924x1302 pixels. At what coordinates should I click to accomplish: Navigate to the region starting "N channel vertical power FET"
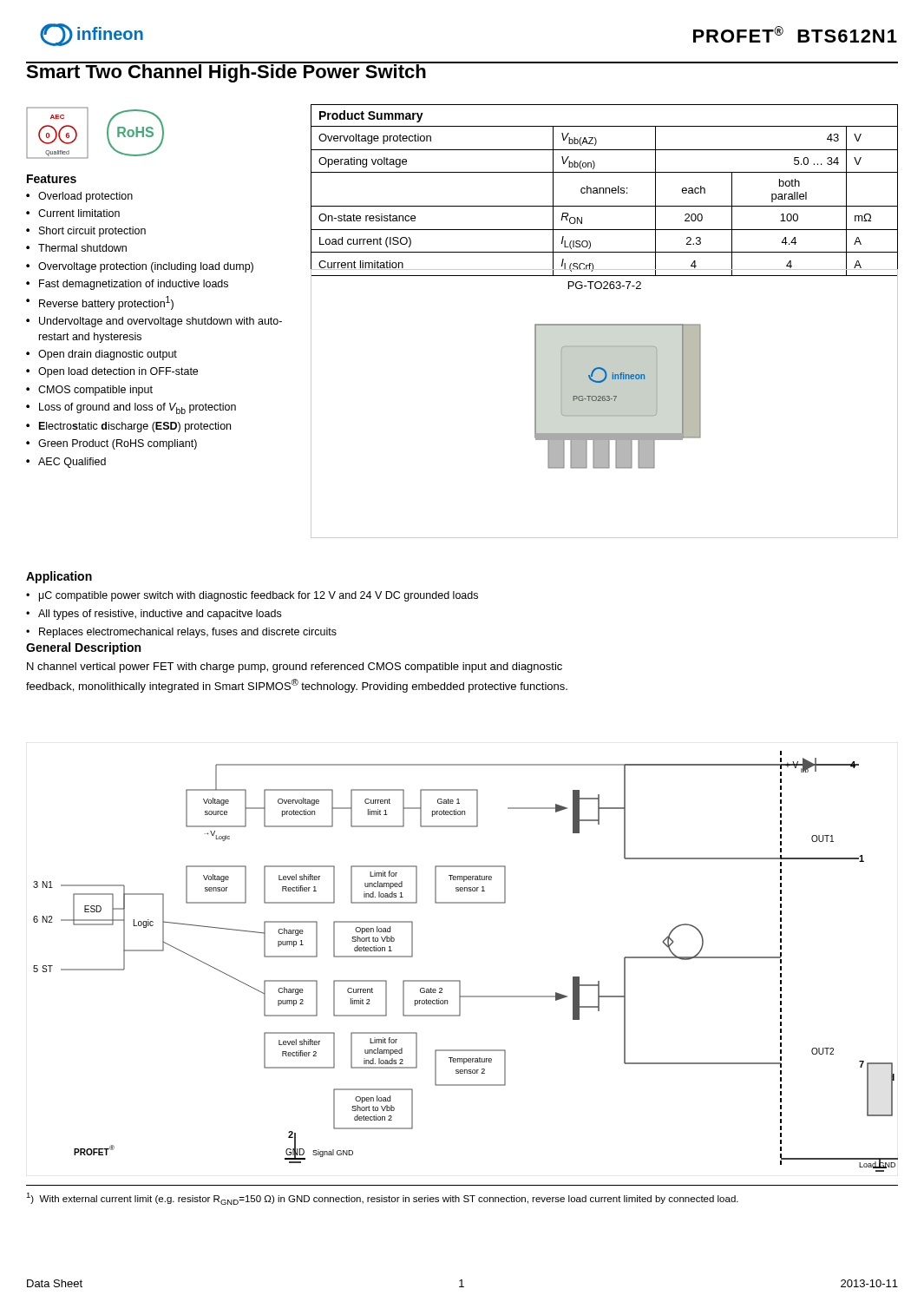tap(297, 676)
